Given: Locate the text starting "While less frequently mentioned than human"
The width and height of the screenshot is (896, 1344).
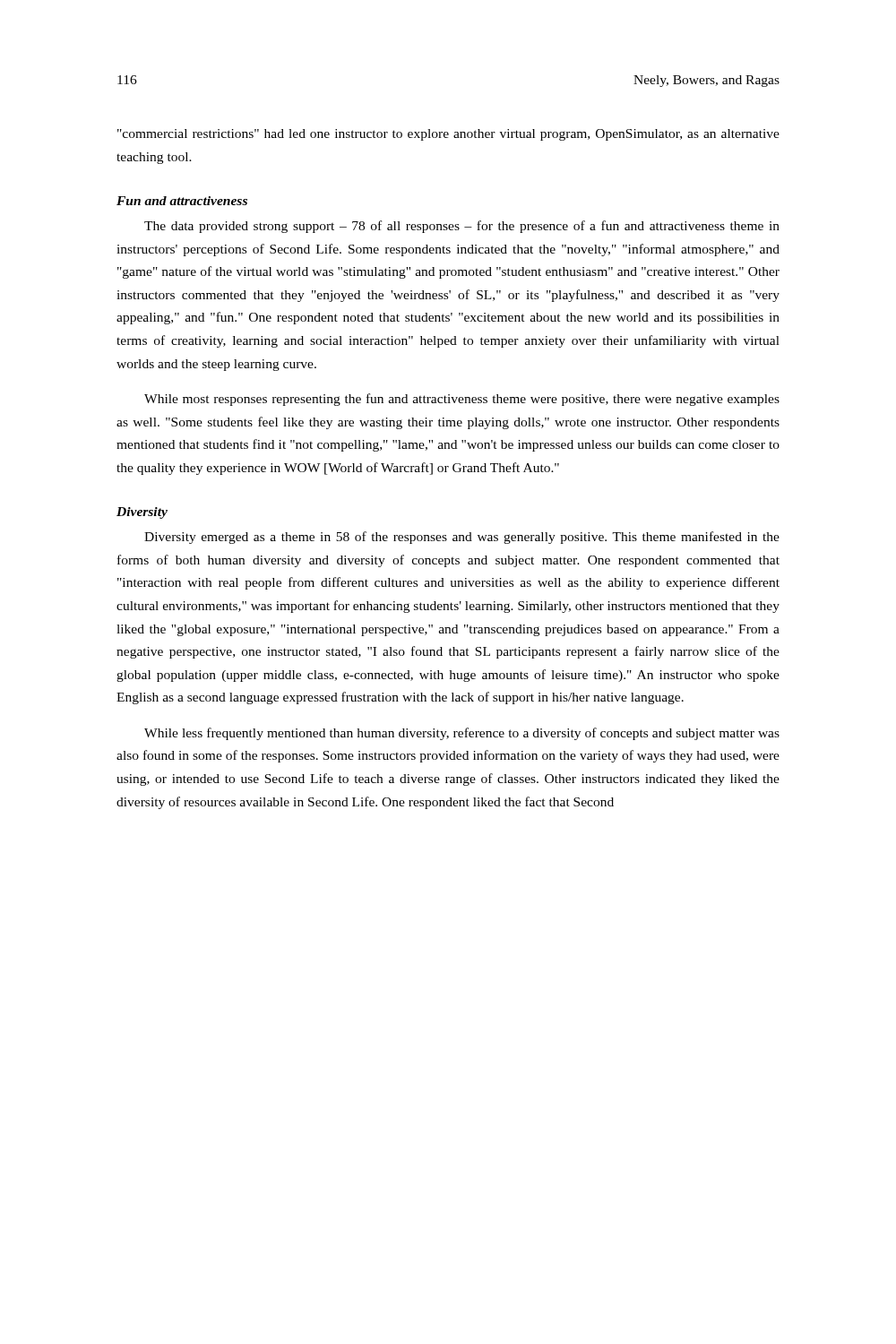Looking at the screenshot, I should pos(448,767).
